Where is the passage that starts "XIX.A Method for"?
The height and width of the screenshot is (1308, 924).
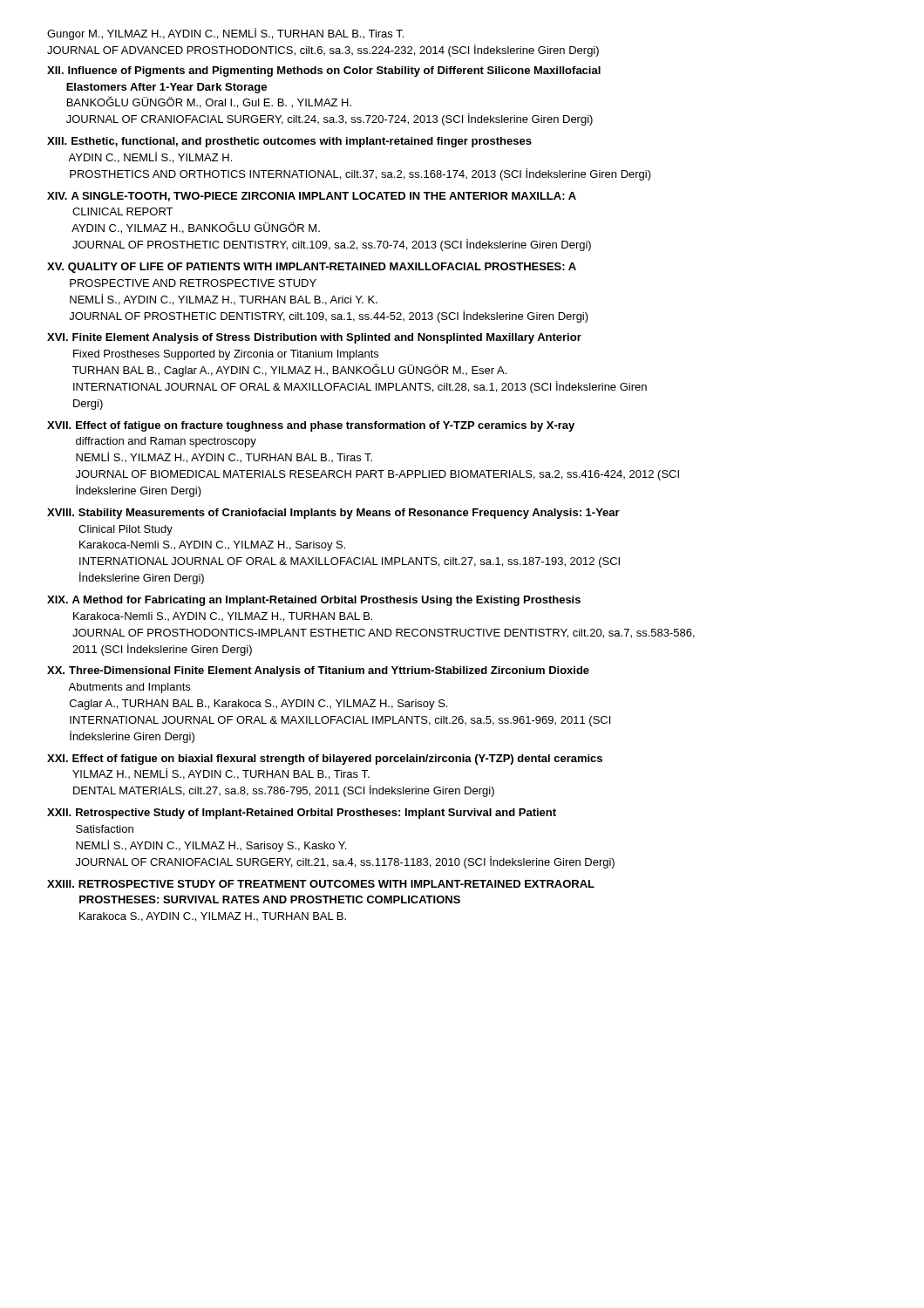click(x=371, y=624)
